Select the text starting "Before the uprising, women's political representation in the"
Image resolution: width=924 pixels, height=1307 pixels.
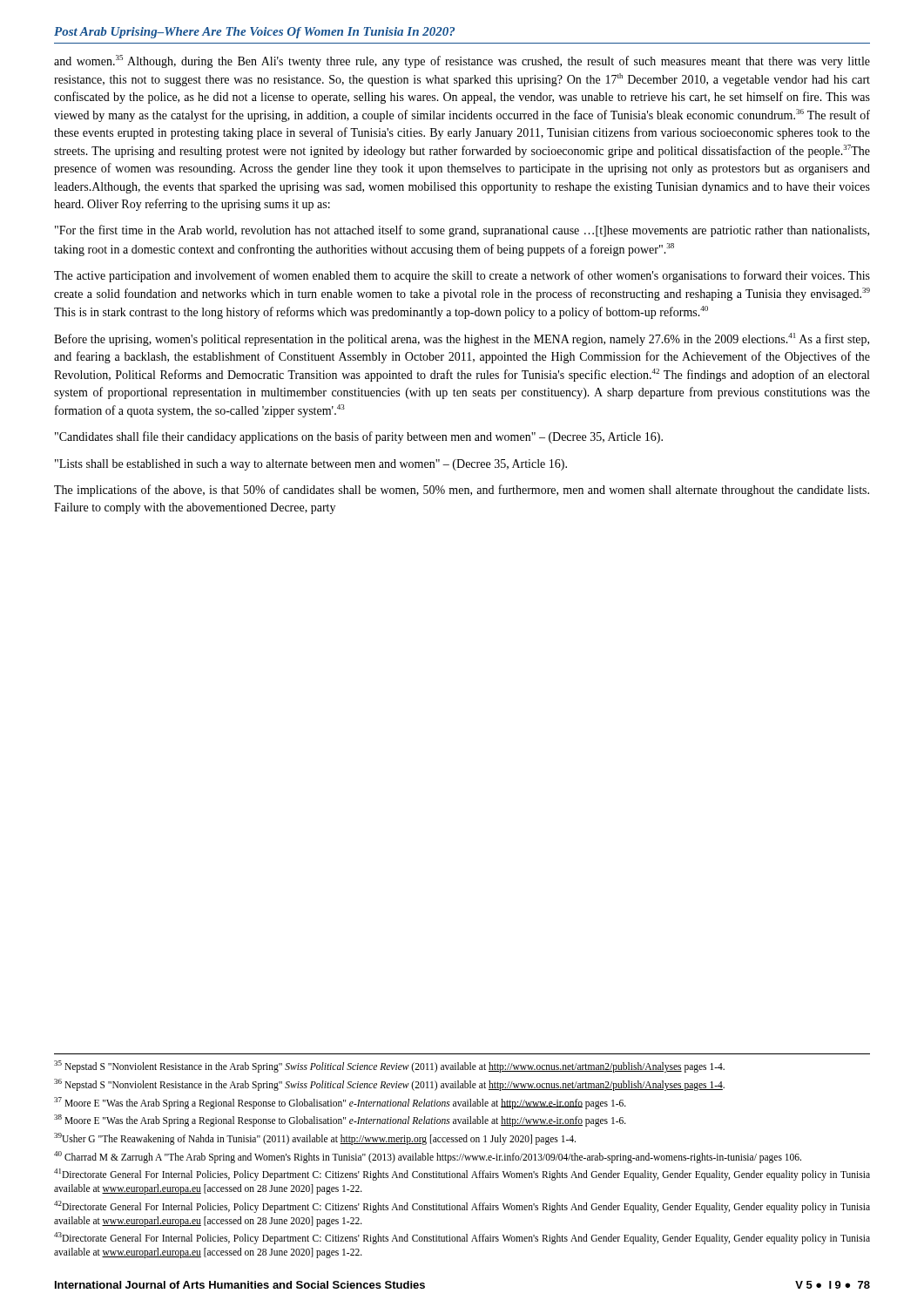point(462,375)
